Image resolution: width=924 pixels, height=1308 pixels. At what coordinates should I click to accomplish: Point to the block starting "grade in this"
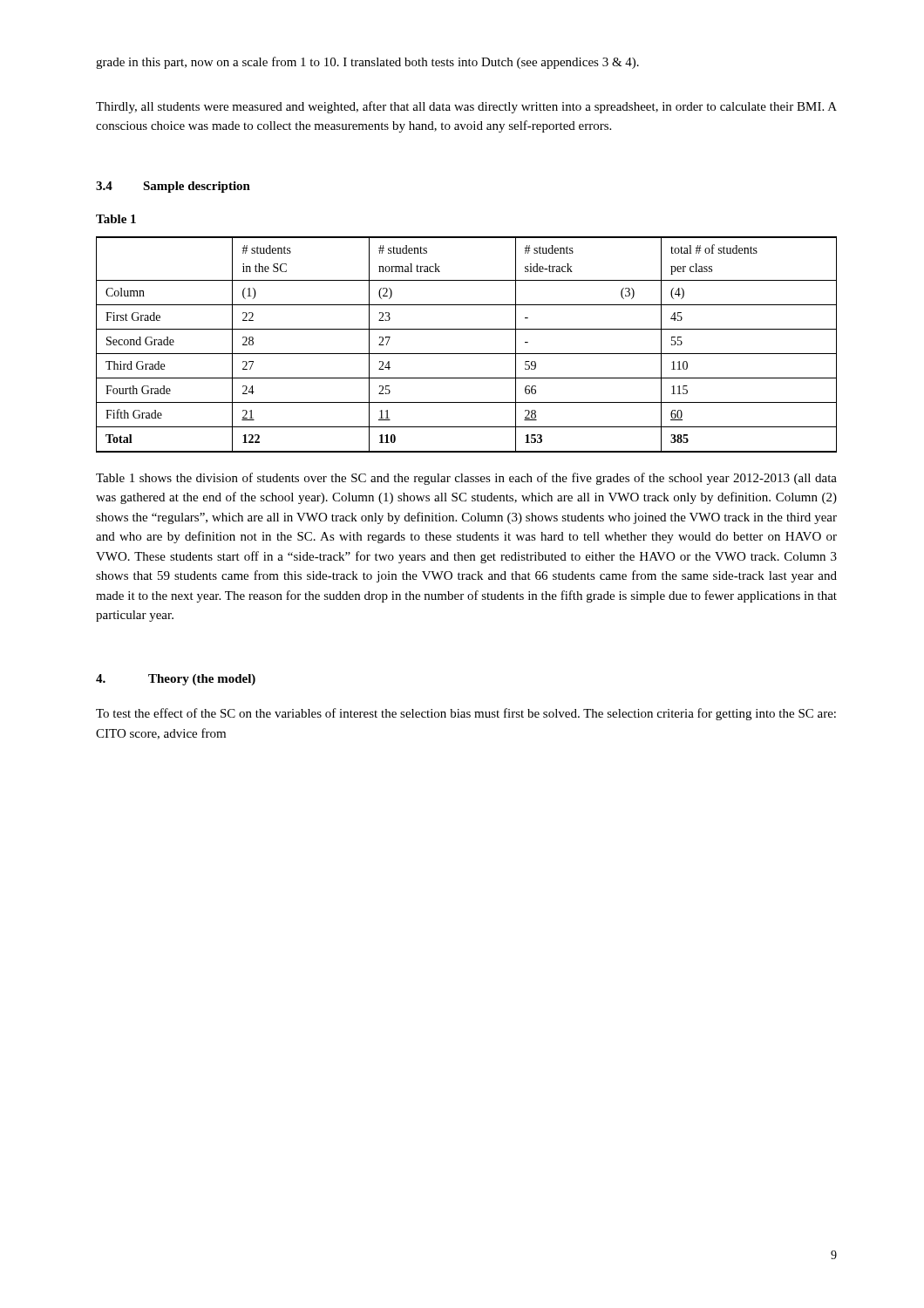point(466,62)
